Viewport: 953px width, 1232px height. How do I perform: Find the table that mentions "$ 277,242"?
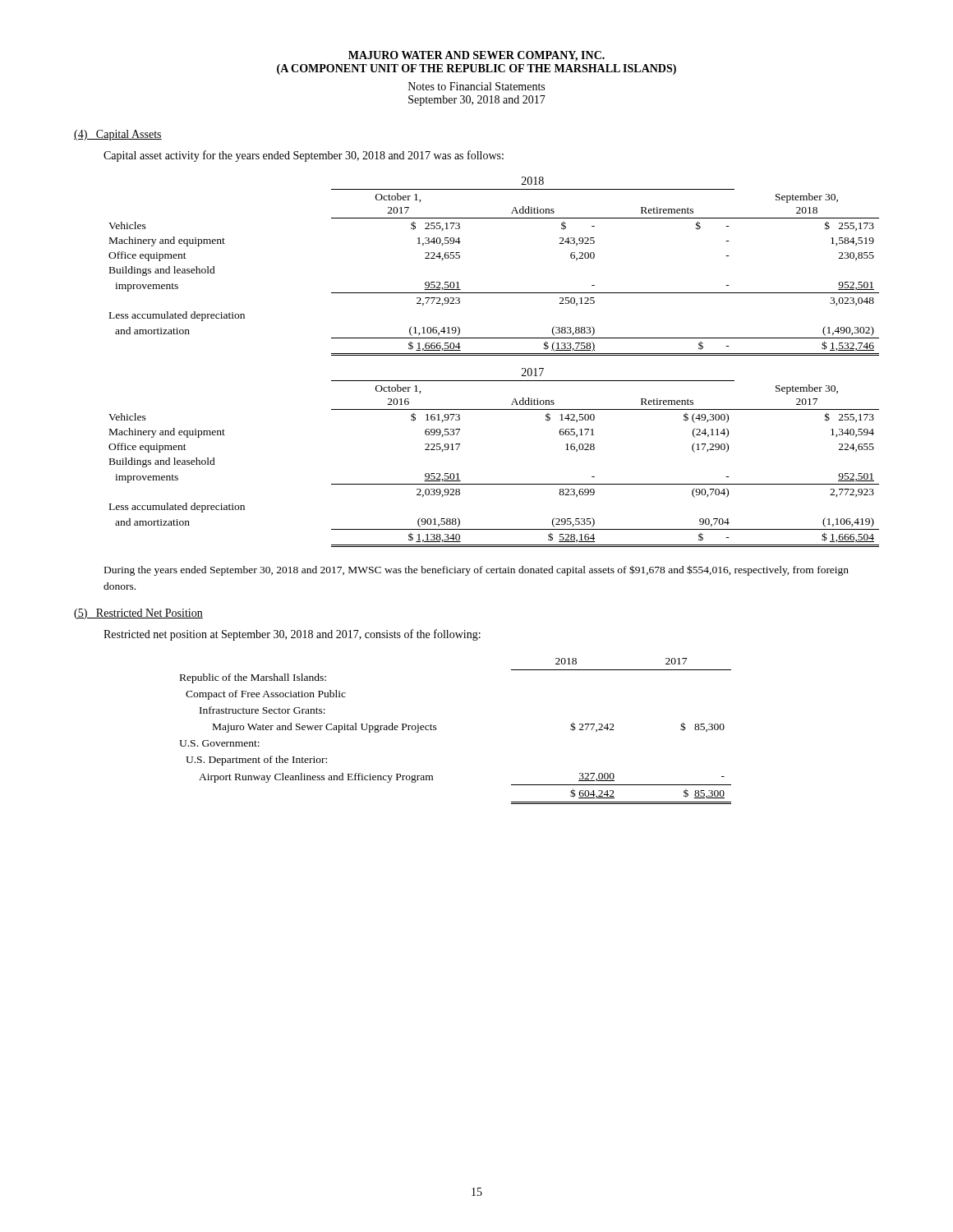point(501,728)
